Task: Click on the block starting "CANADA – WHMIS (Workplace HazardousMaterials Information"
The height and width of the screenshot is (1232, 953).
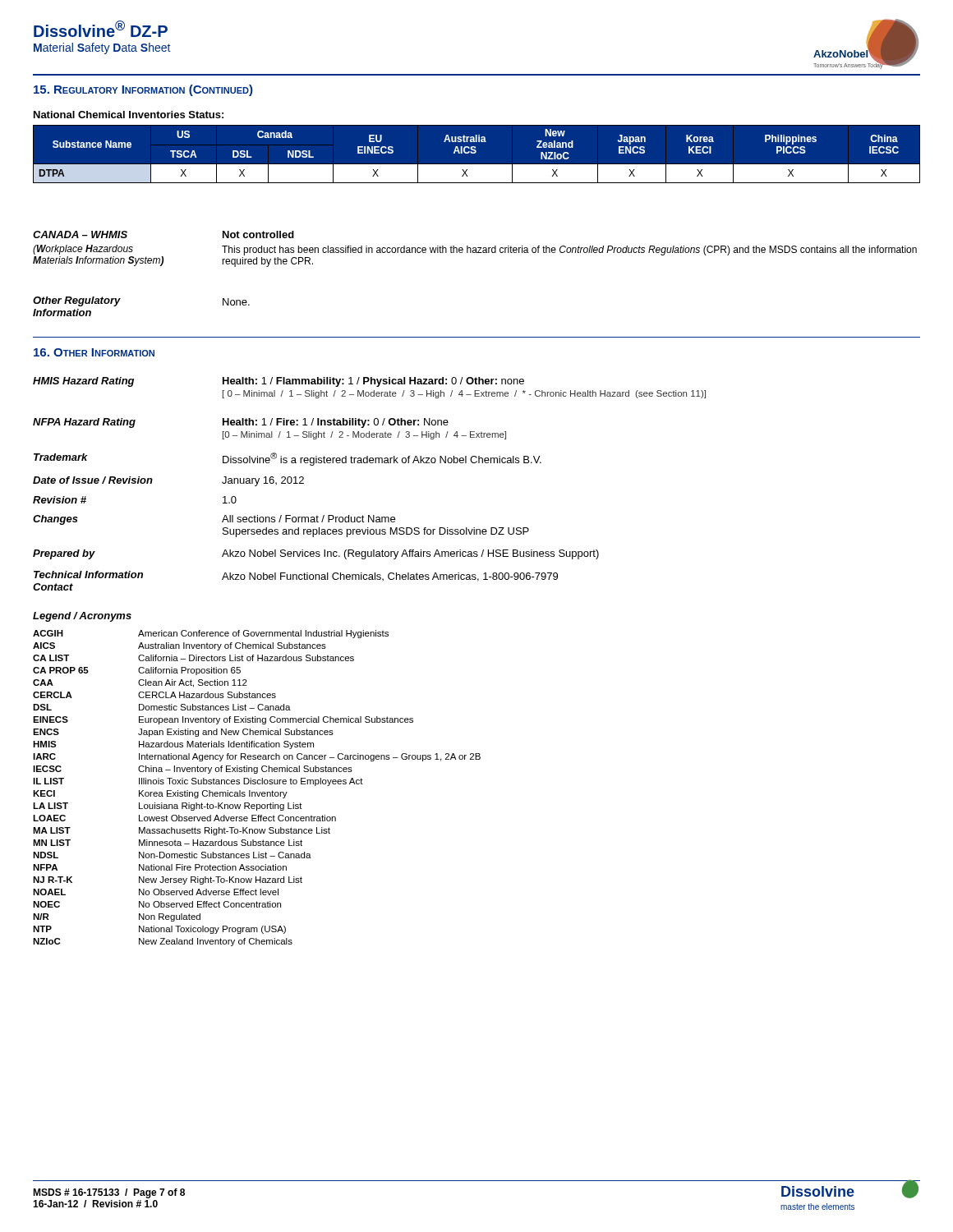Action: (476, 248)
